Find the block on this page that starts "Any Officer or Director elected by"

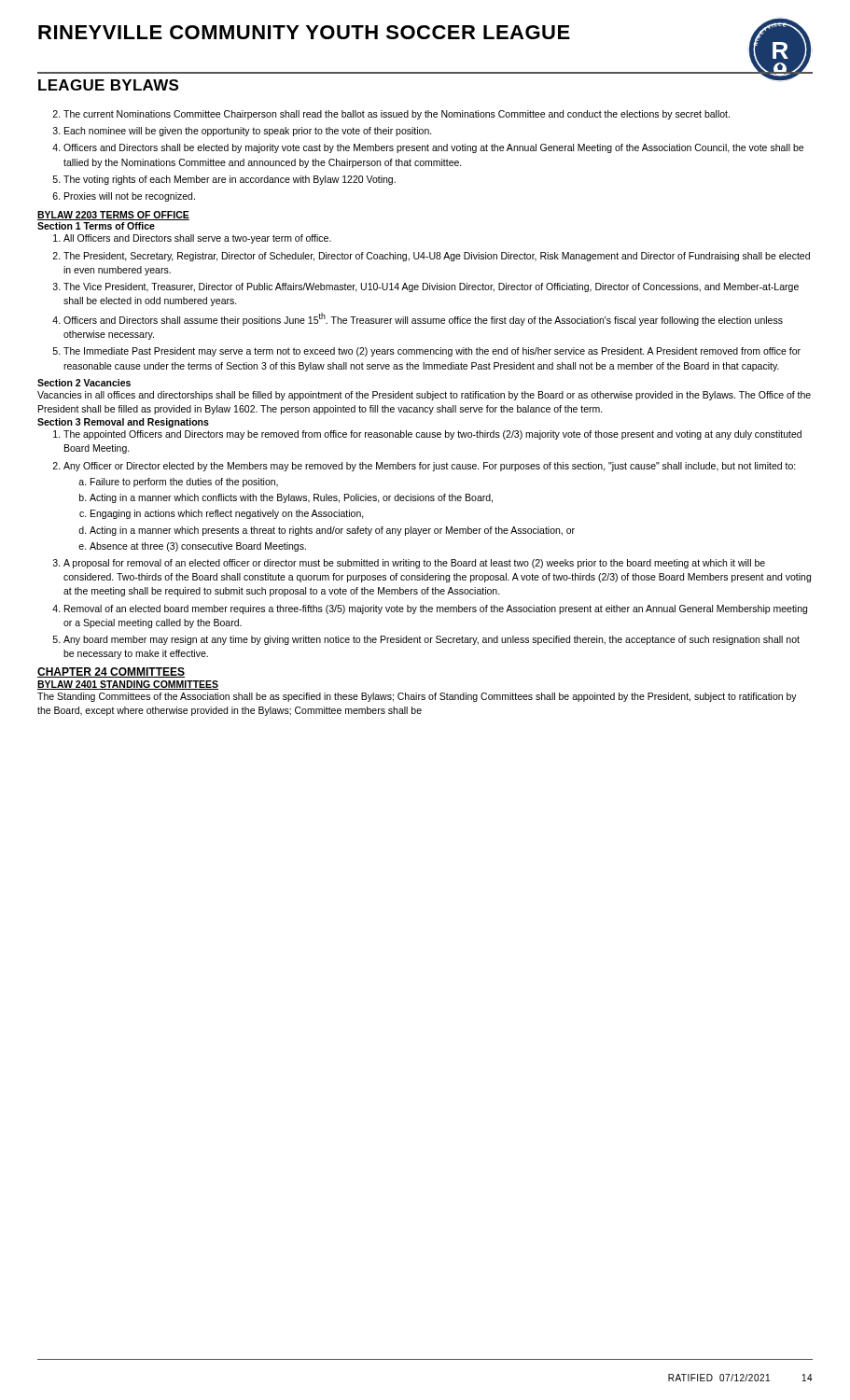click(x=438, y=507)
